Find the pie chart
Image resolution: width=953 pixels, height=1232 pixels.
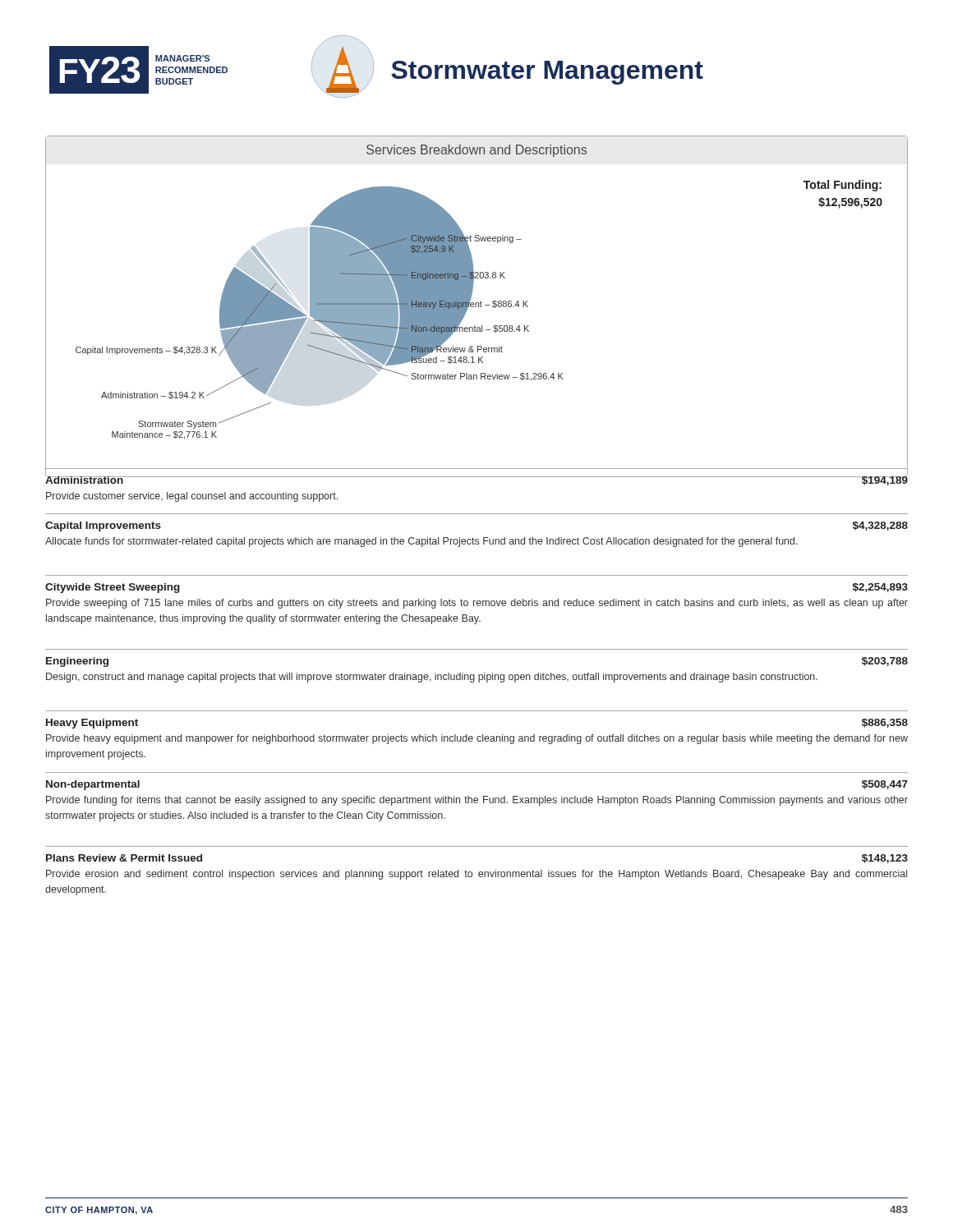[476, 306]
